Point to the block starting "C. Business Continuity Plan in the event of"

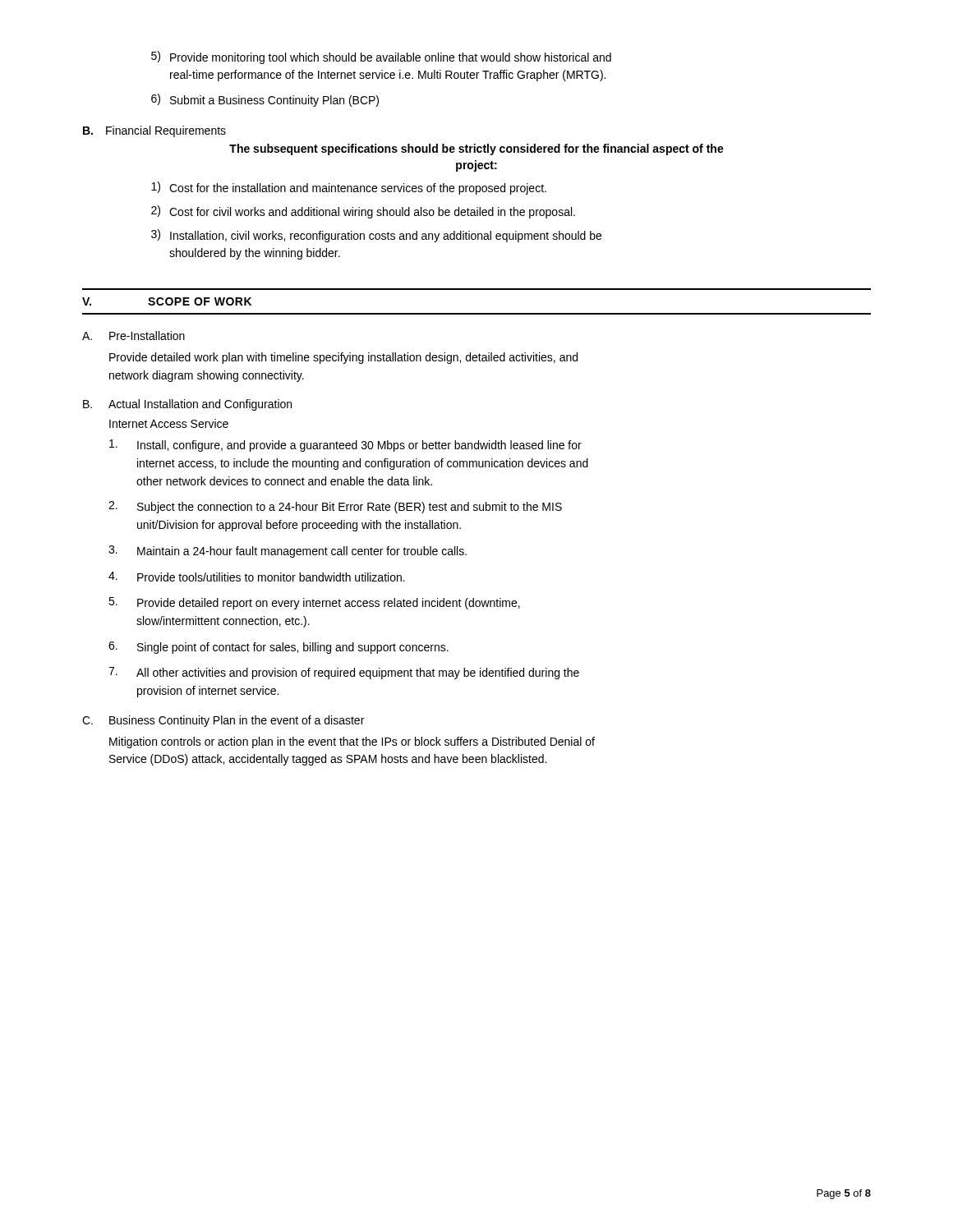(223, 720)
